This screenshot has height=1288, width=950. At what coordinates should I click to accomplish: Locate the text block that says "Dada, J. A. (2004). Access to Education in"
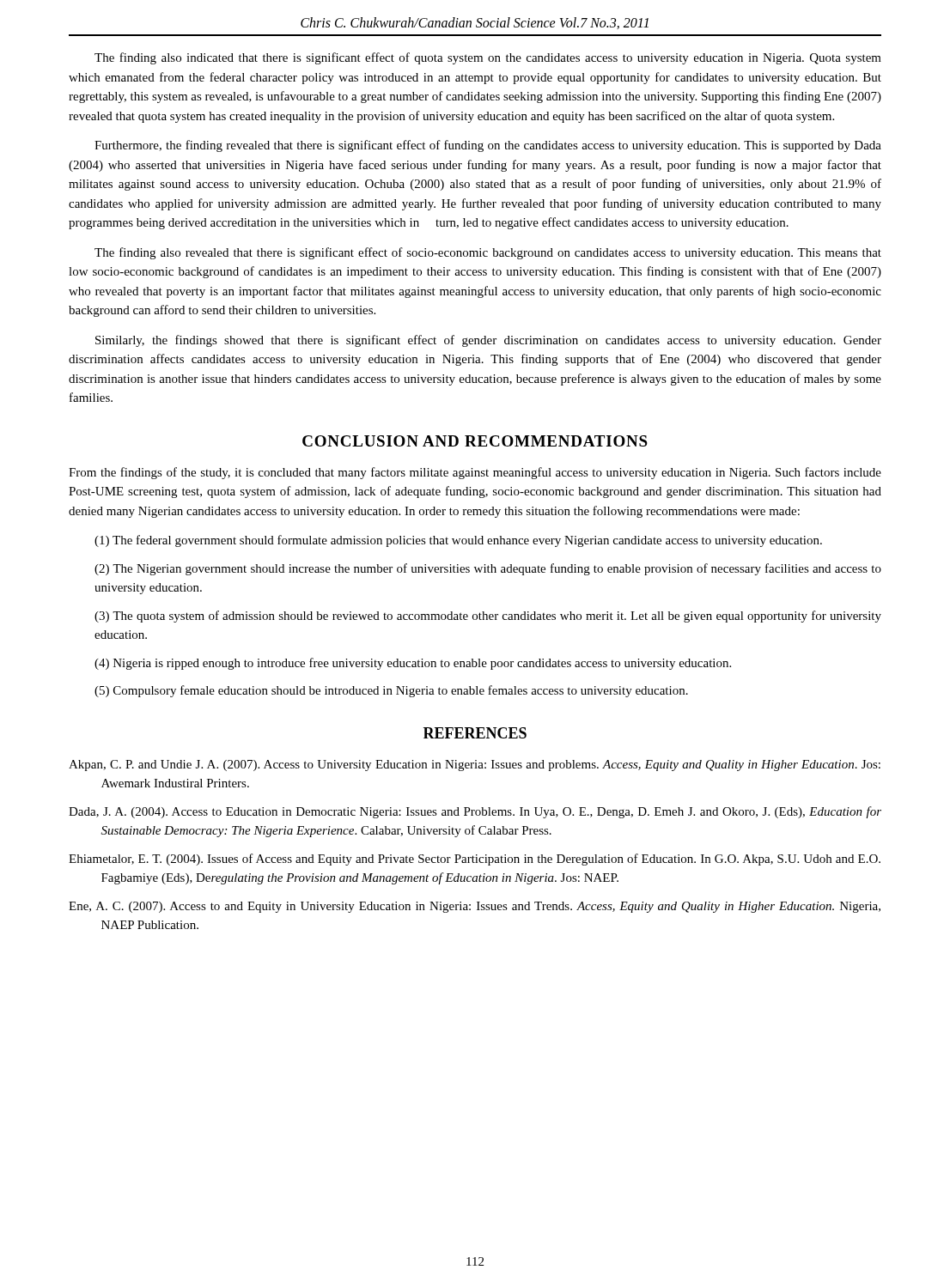click(x=475, y=821)
